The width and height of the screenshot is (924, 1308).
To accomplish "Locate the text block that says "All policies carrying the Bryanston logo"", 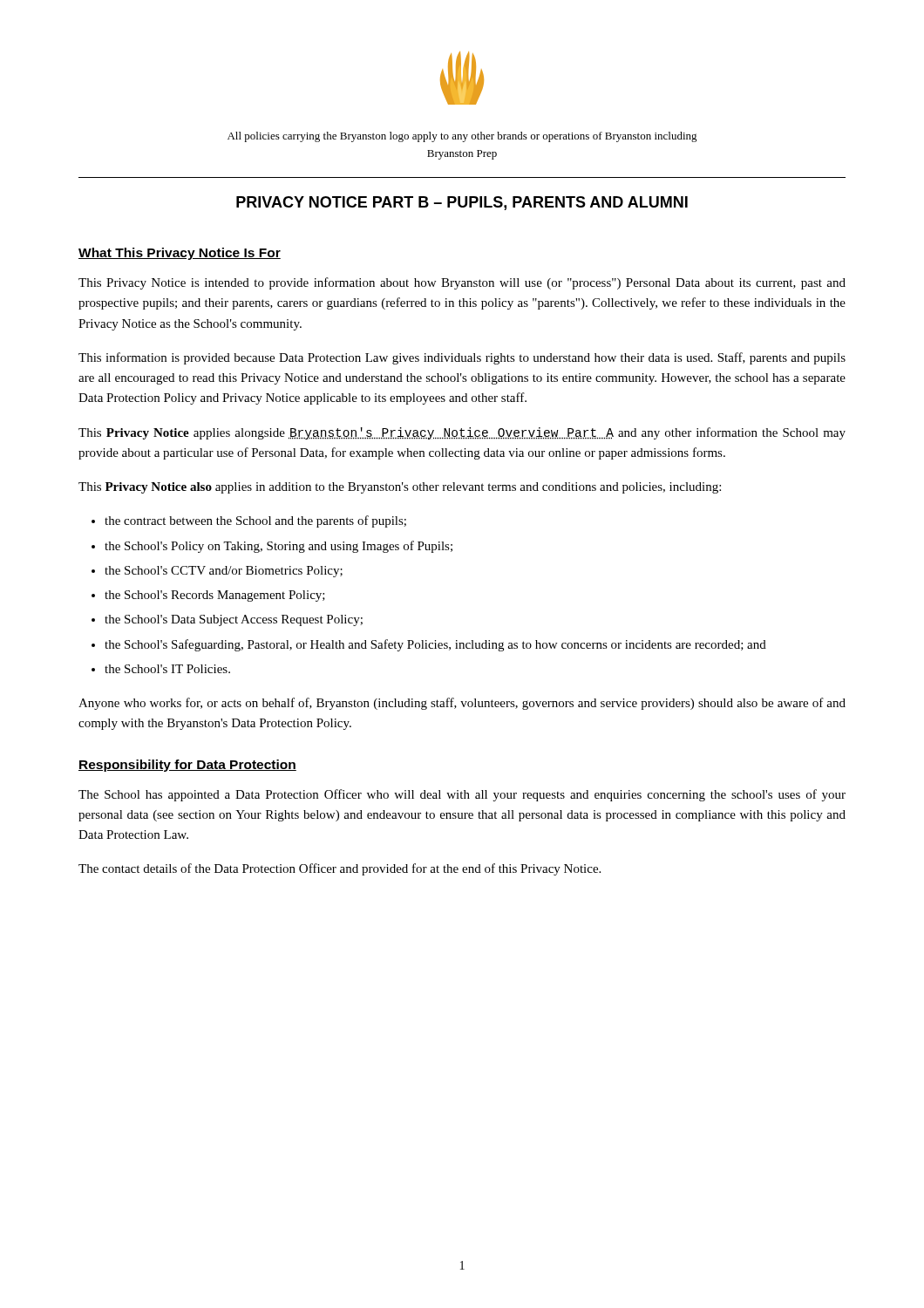I will [462, 144].
